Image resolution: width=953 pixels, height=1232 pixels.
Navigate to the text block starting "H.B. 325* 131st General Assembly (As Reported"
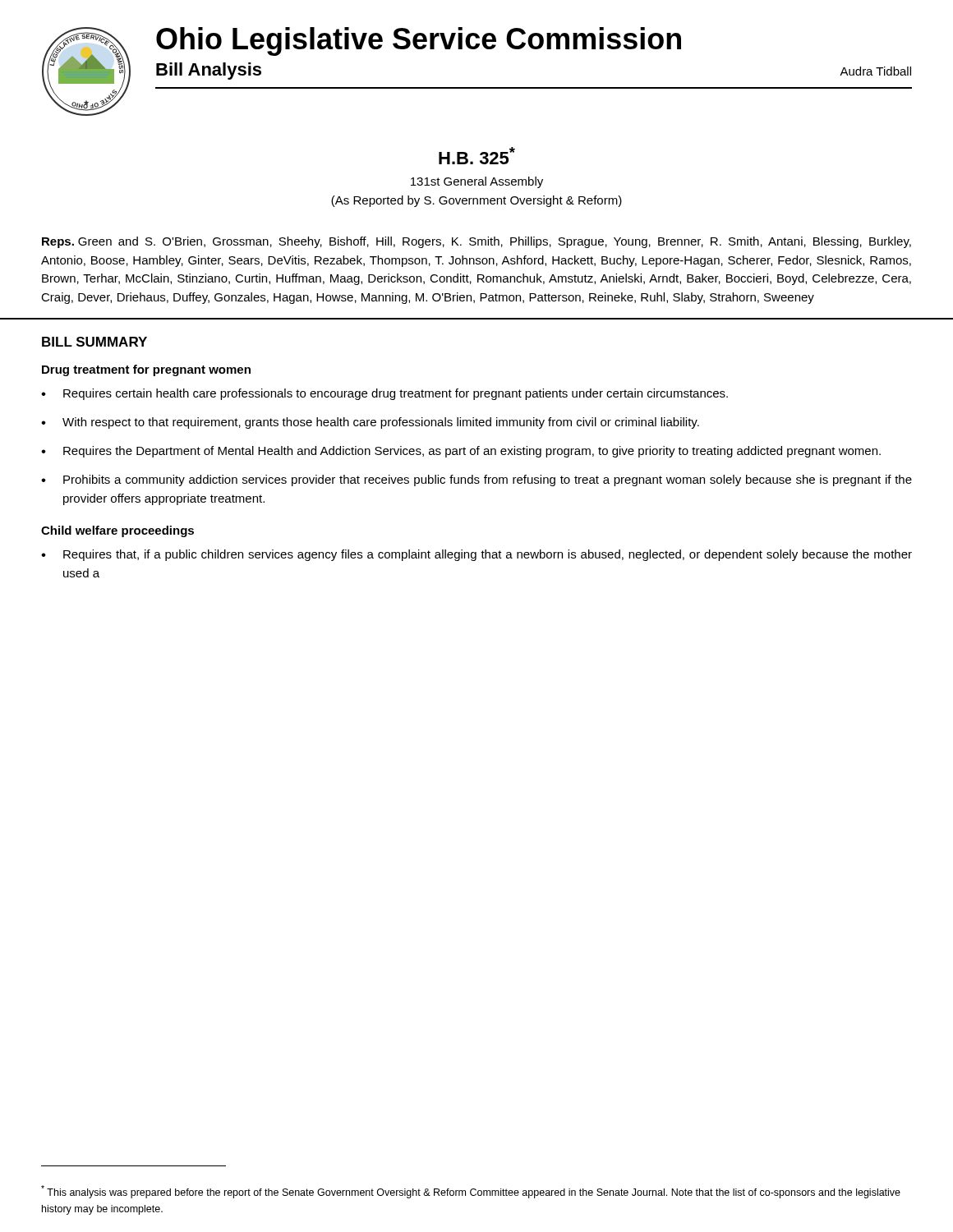point(476,177)
